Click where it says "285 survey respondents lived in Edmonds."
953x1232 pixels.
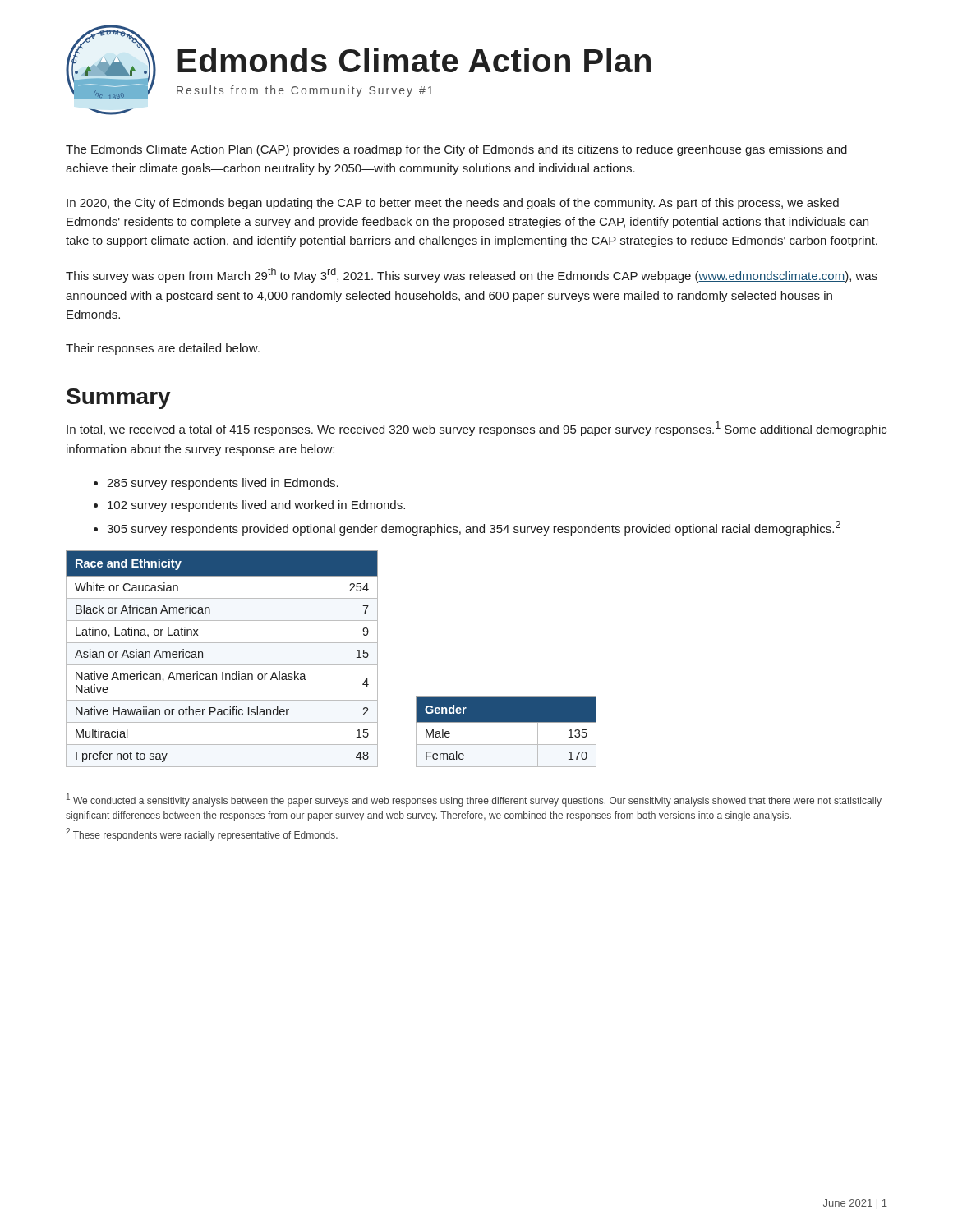223,482
